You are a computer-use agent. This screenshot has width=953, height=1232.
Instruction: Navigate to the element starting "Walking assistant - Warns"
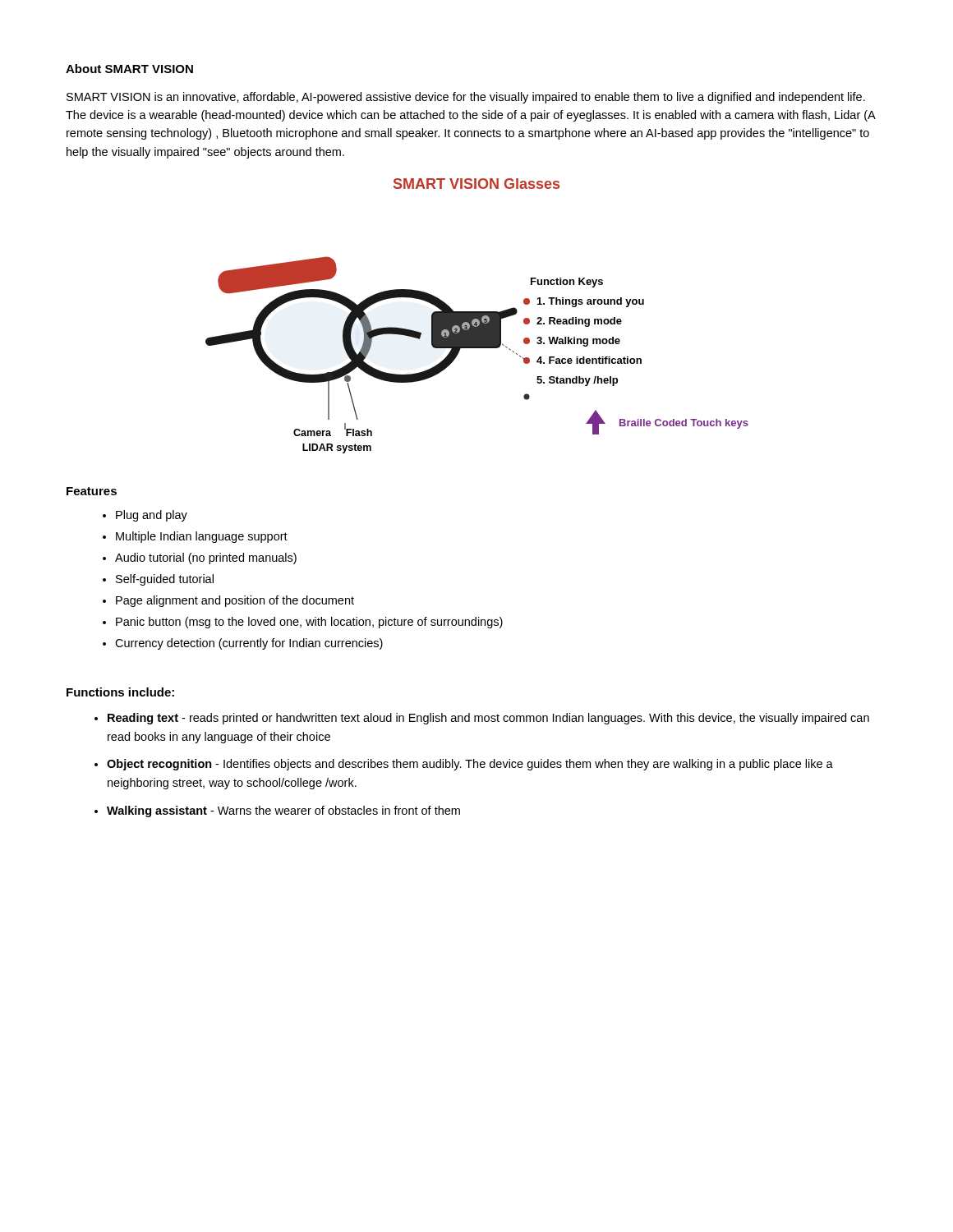point(283,811)
